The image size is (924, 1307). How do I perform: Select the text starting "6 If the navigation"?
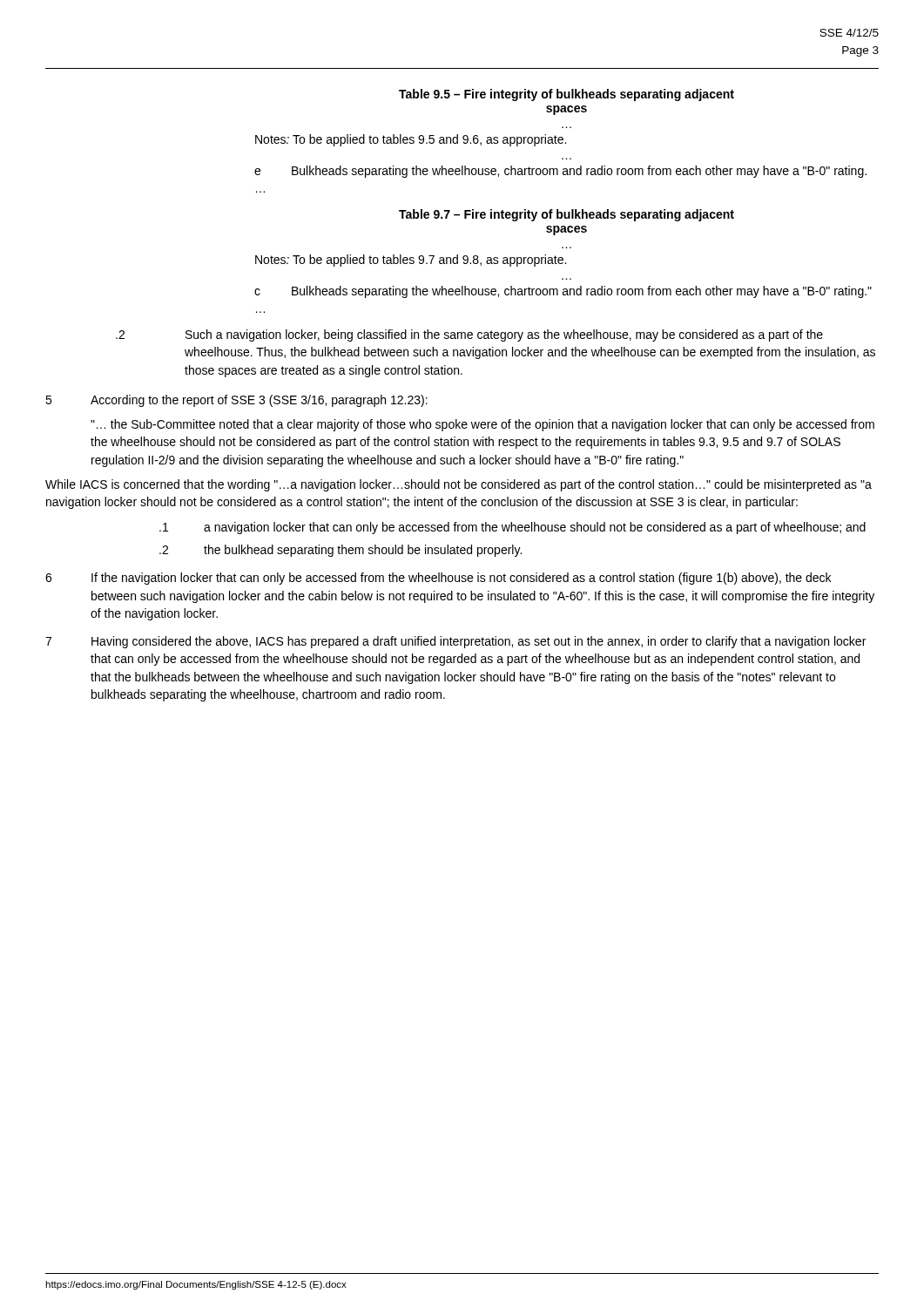[462, 596]
